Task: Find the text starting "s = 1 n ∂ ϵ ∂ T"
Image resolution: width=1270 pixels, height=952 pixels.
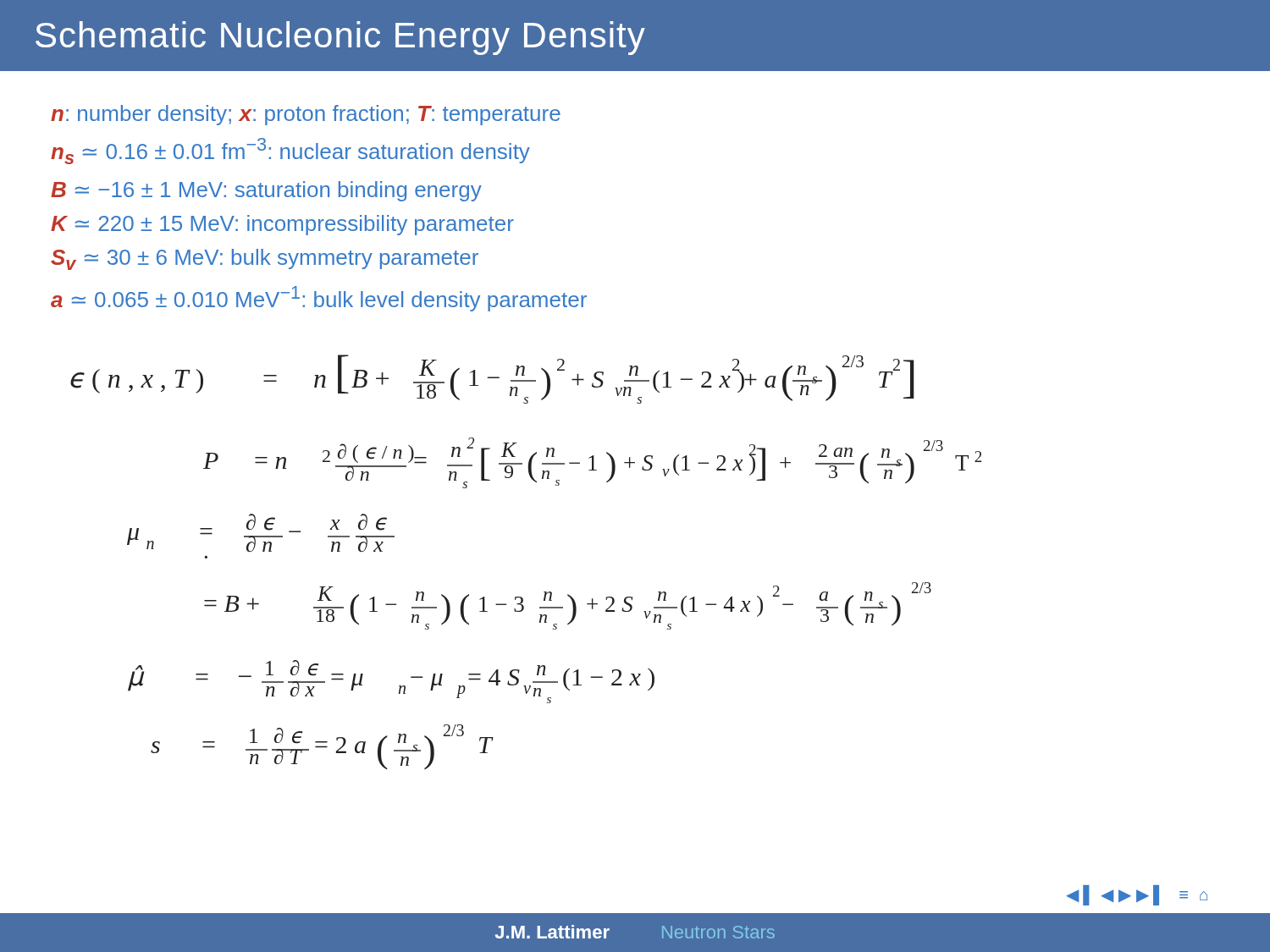Action: (x=322, y=747)
